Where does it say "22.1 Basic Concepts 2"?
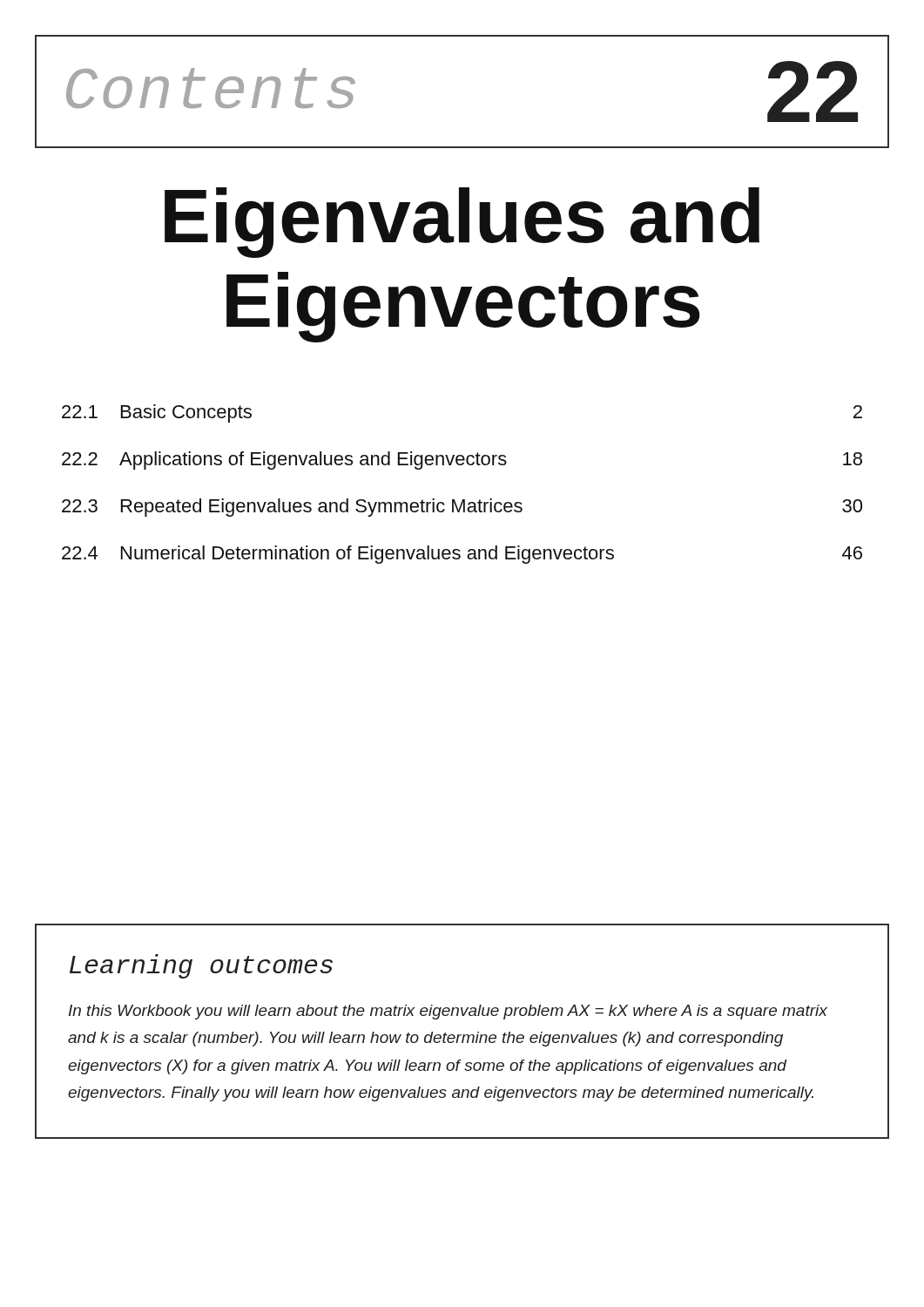The width and height of the screenshot is (924, 1307). pos(188,413)
